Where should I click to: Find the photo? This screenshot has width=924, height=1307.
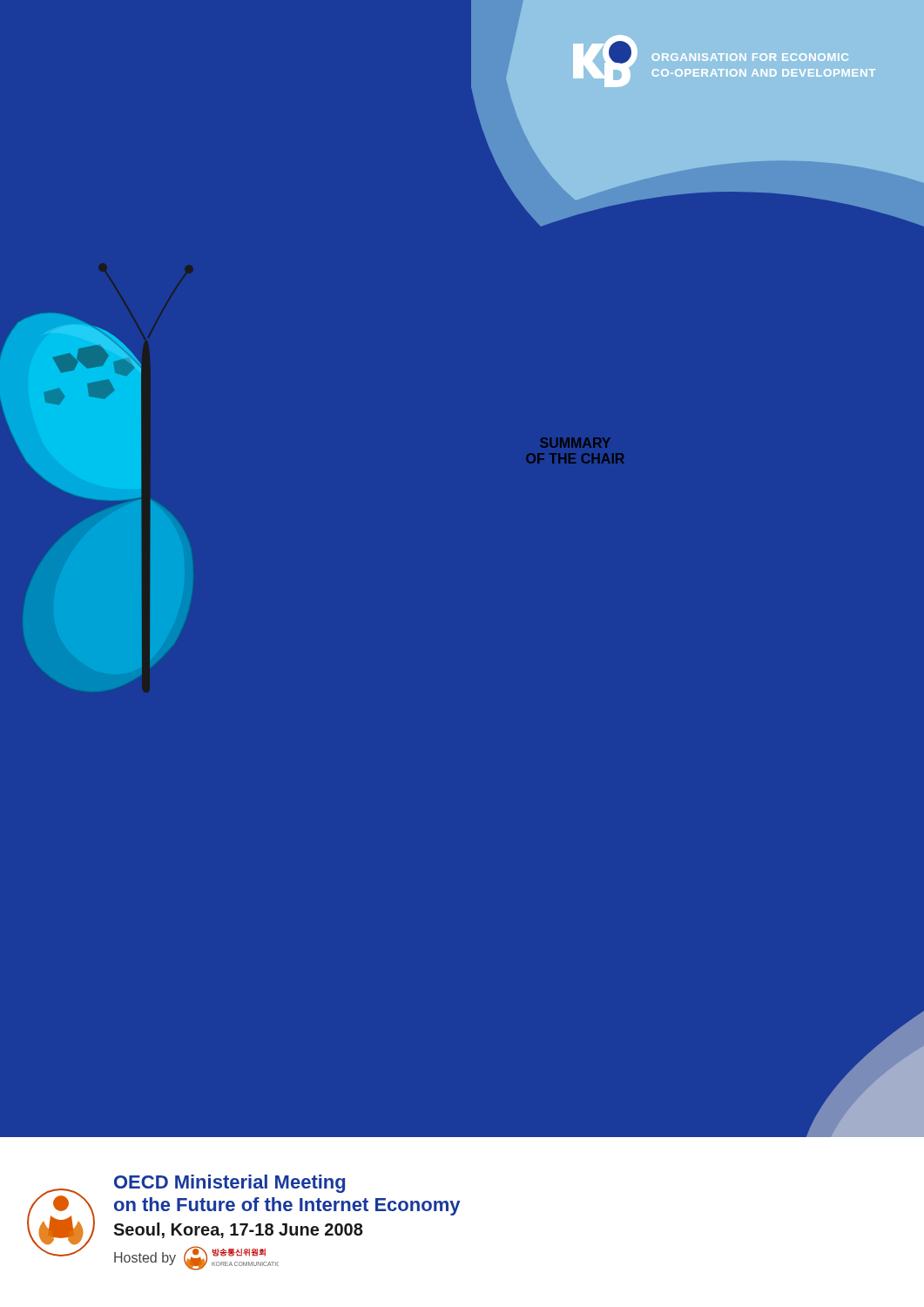click(148, 479)
